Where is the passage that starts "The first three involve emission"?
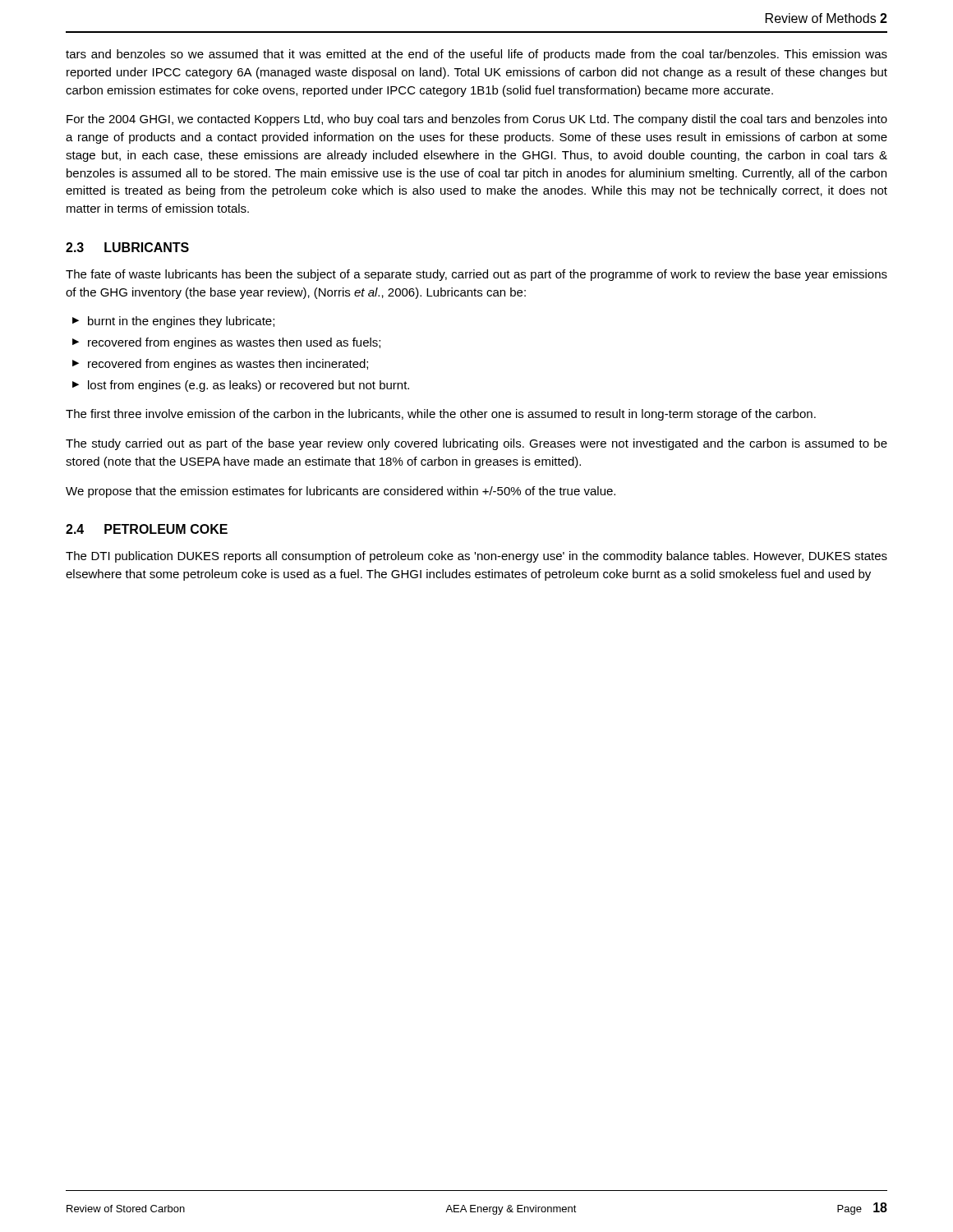The width and height of the screenshot is (953, 1232). [x=476, y=414]
